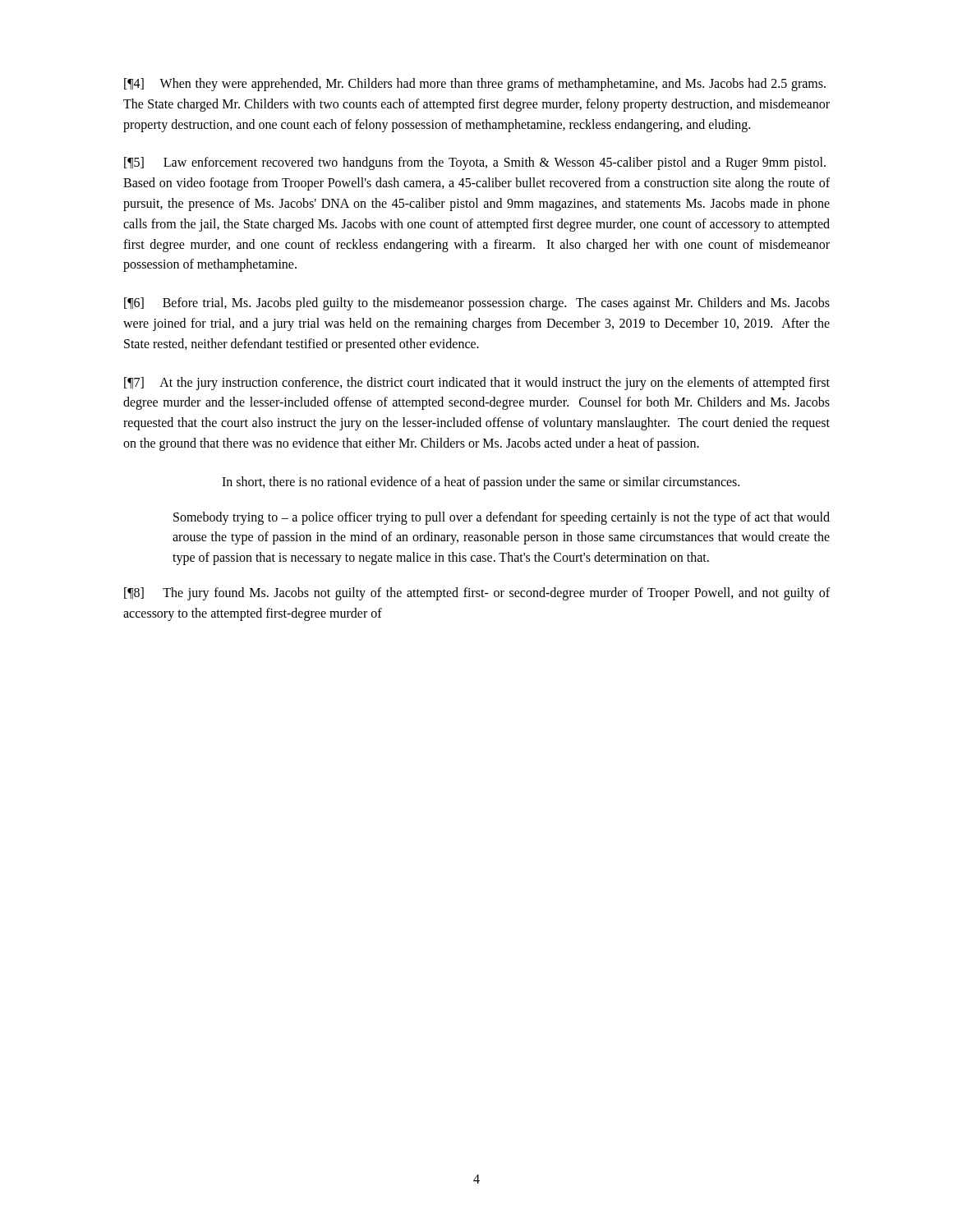
Task: Locate the block of text that opens with "In short, there is"
Action: [481, 482]
